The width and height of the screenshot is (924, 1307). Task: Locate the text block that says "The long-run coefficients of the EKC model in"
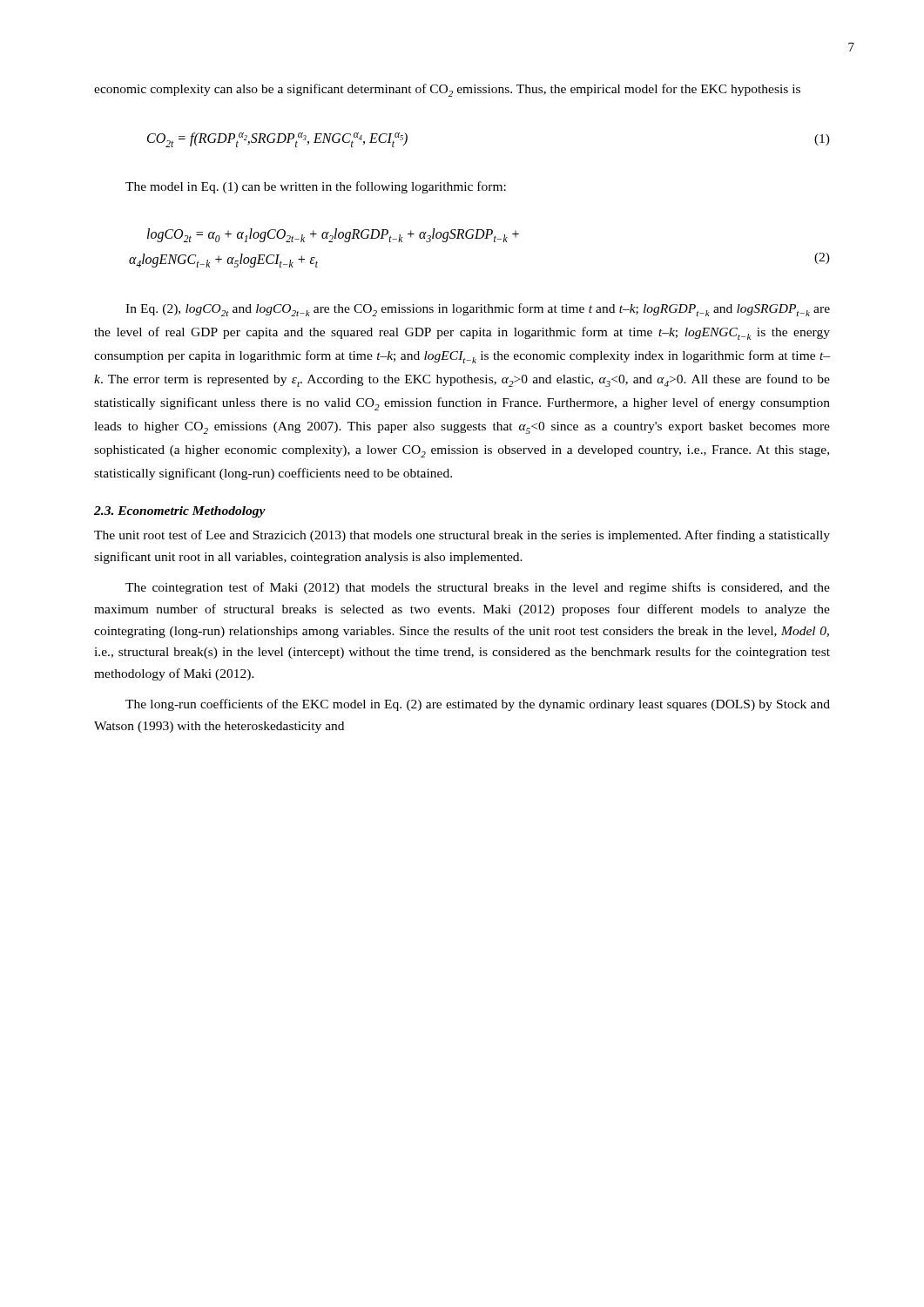462,714
